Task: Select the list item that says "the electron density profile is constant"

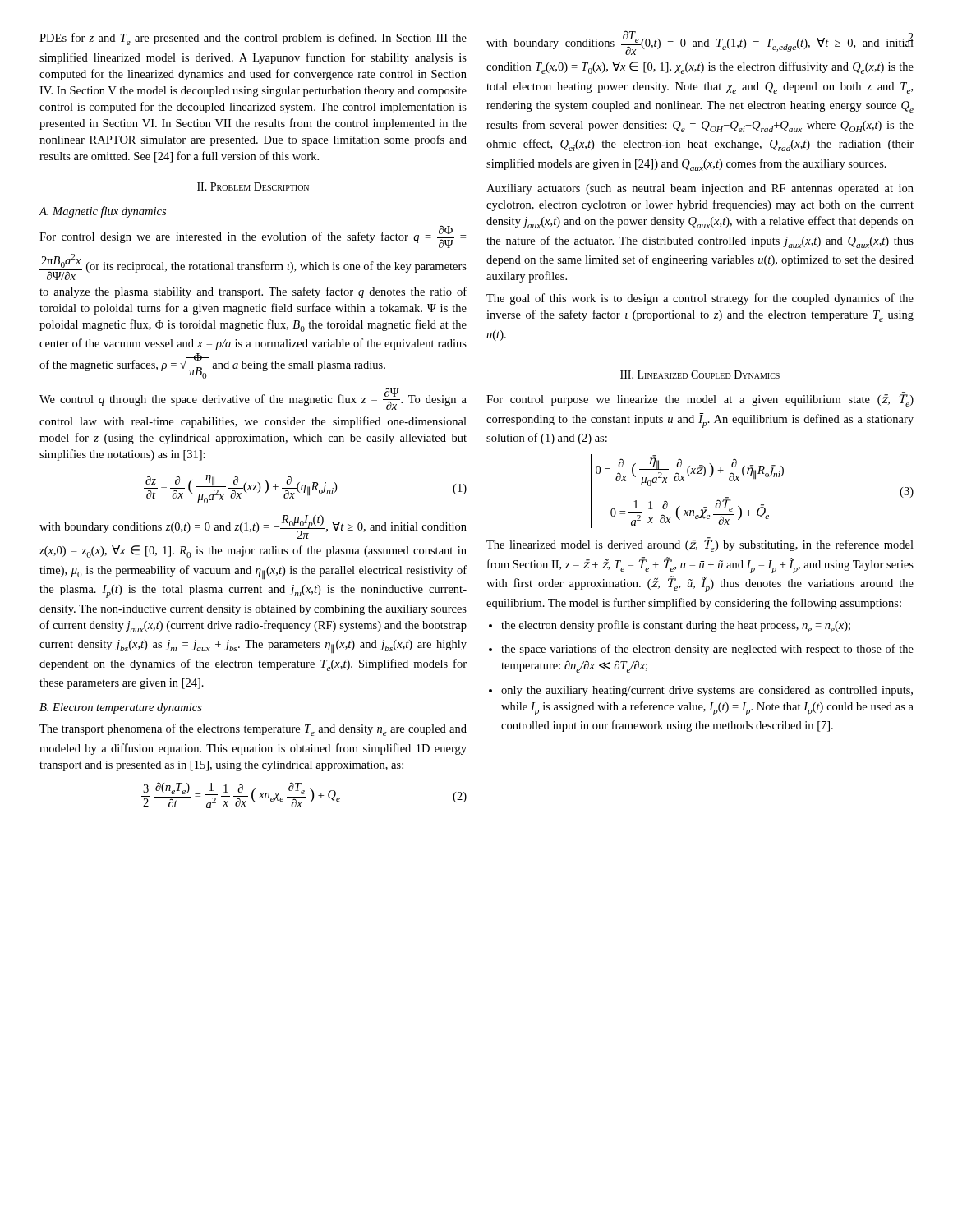Action: point(707,626)
